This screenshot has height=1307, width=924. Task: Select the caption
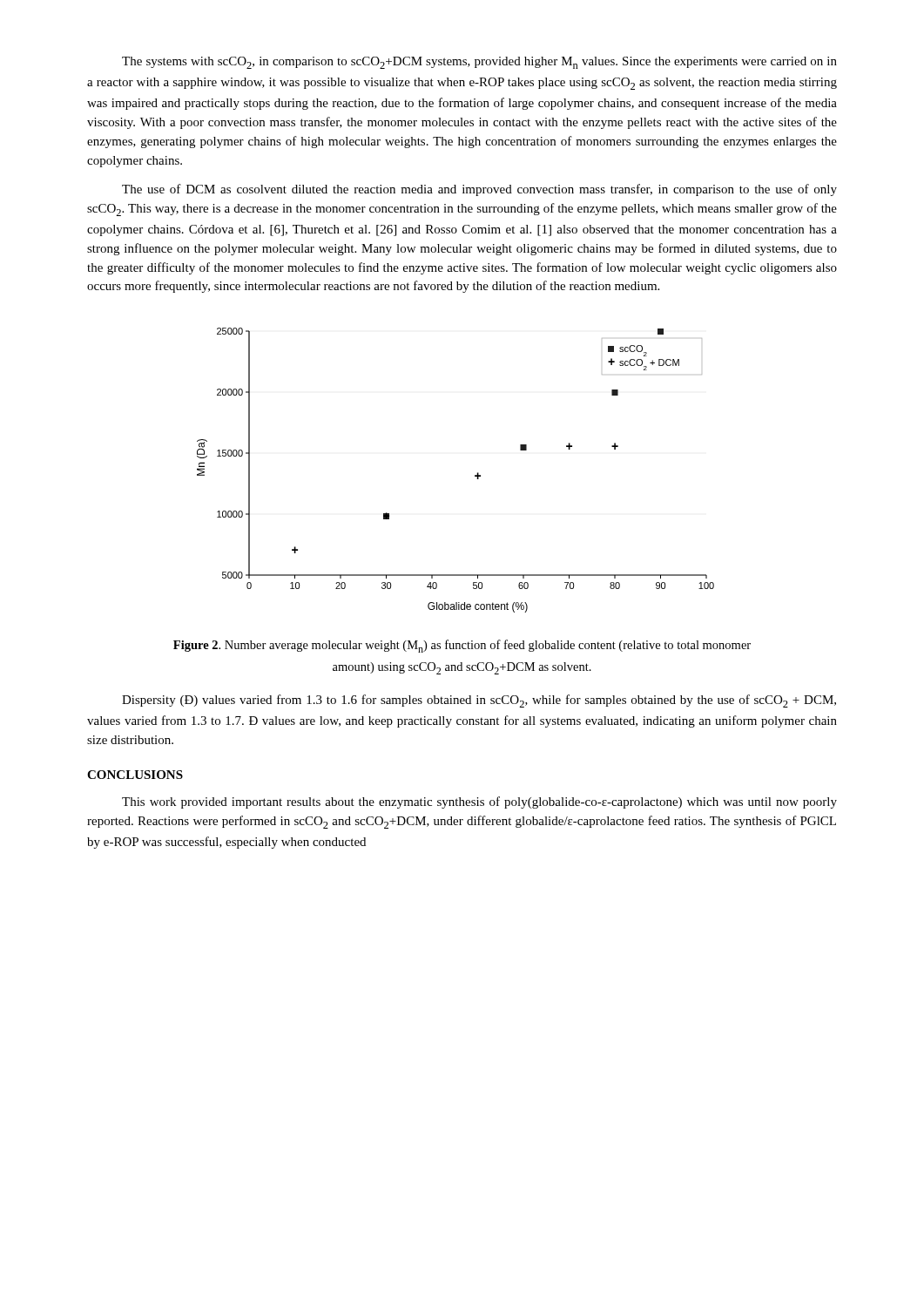click(462, 657)
